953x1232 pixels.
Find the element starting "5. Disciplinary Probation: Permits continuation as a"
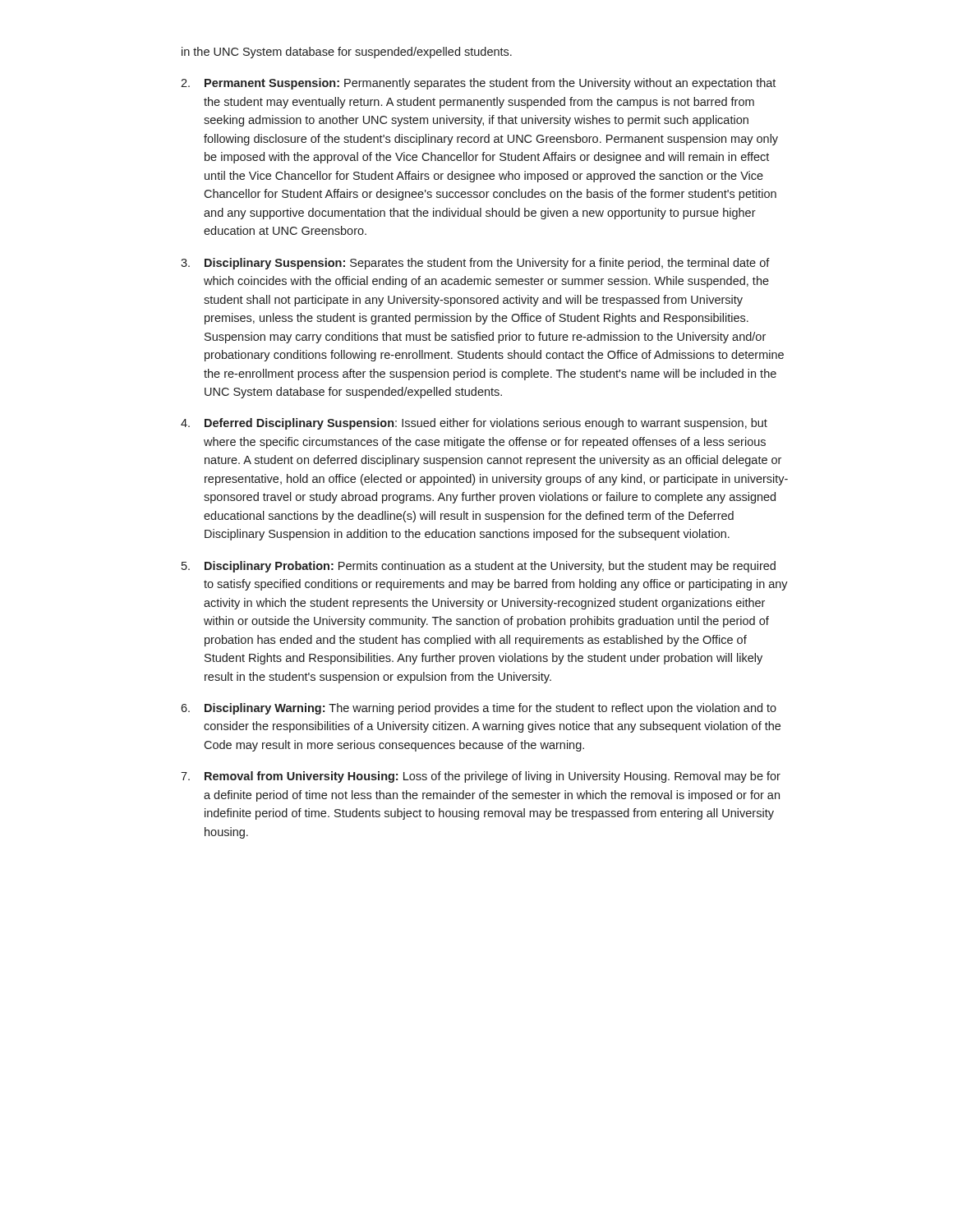point(485,621)
